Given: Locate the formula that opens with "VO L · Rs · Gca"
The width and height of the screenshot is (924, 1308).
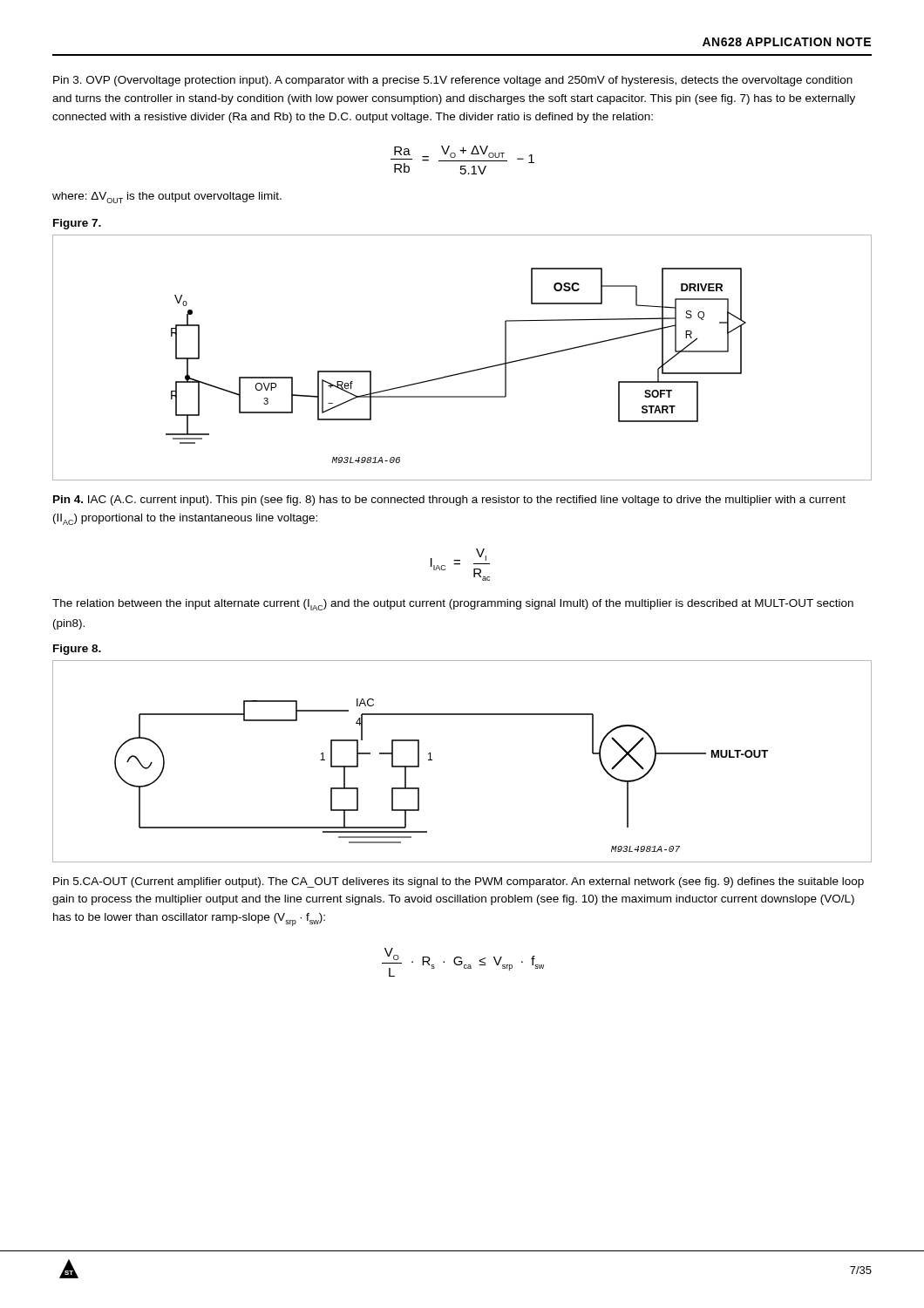Looking at the screenshot, I should click(x=463, y=962).
